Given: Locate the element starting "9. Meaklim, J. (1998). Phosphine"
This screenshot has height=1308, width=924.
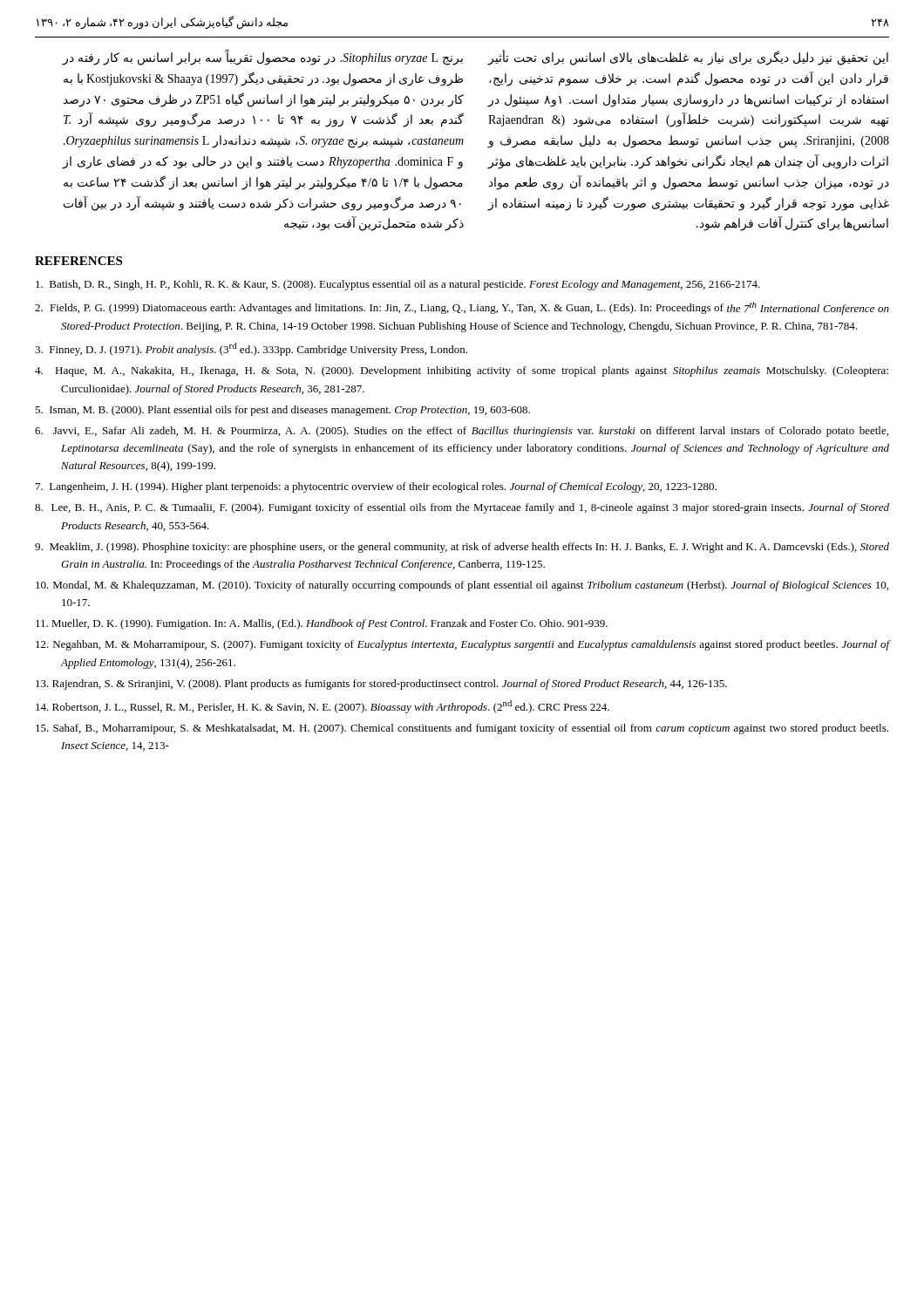Looking at the screenshot, I should coord(462,555).
